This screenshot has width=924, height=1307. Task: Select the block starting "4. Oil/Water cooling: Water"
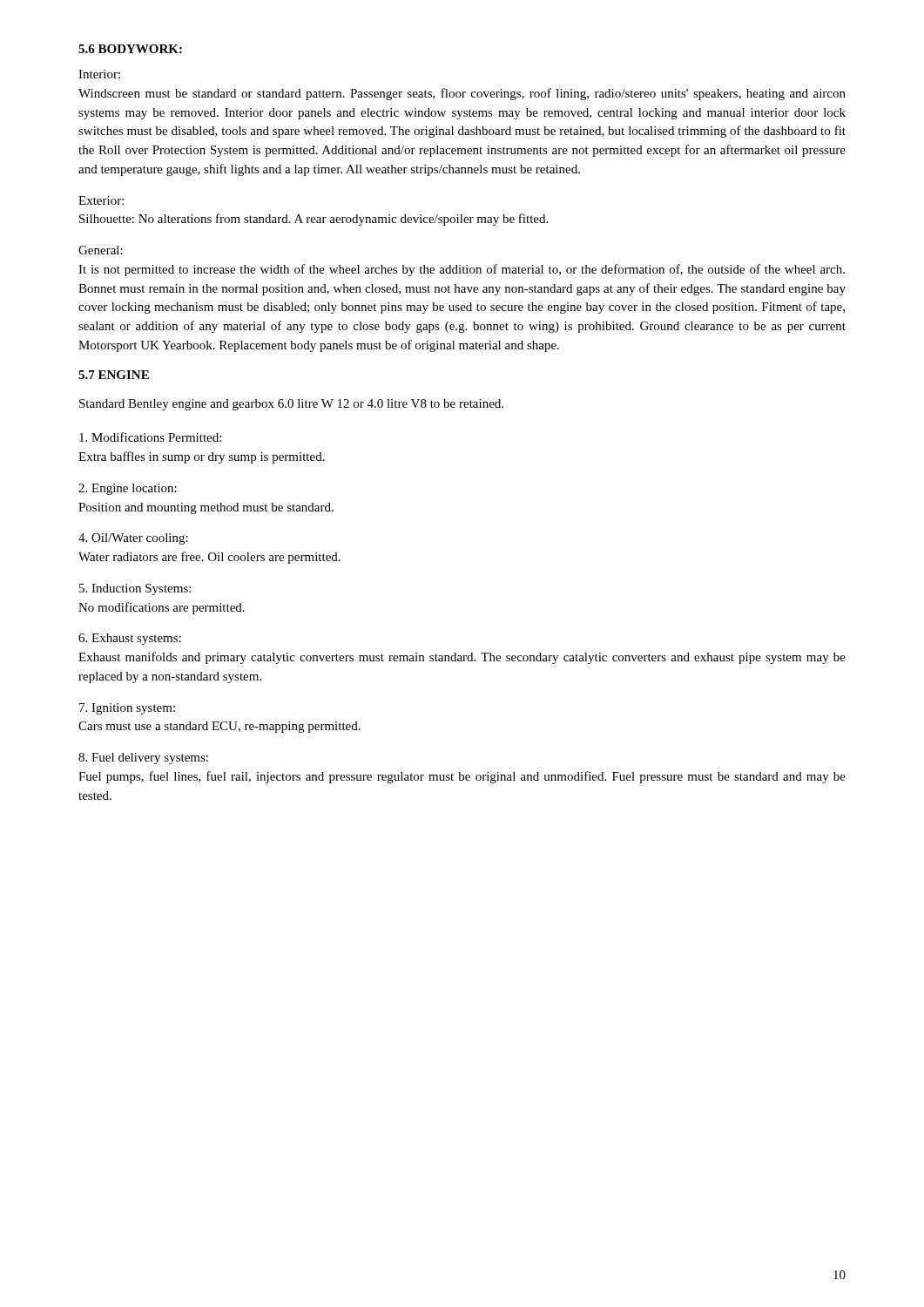point(210,547)
